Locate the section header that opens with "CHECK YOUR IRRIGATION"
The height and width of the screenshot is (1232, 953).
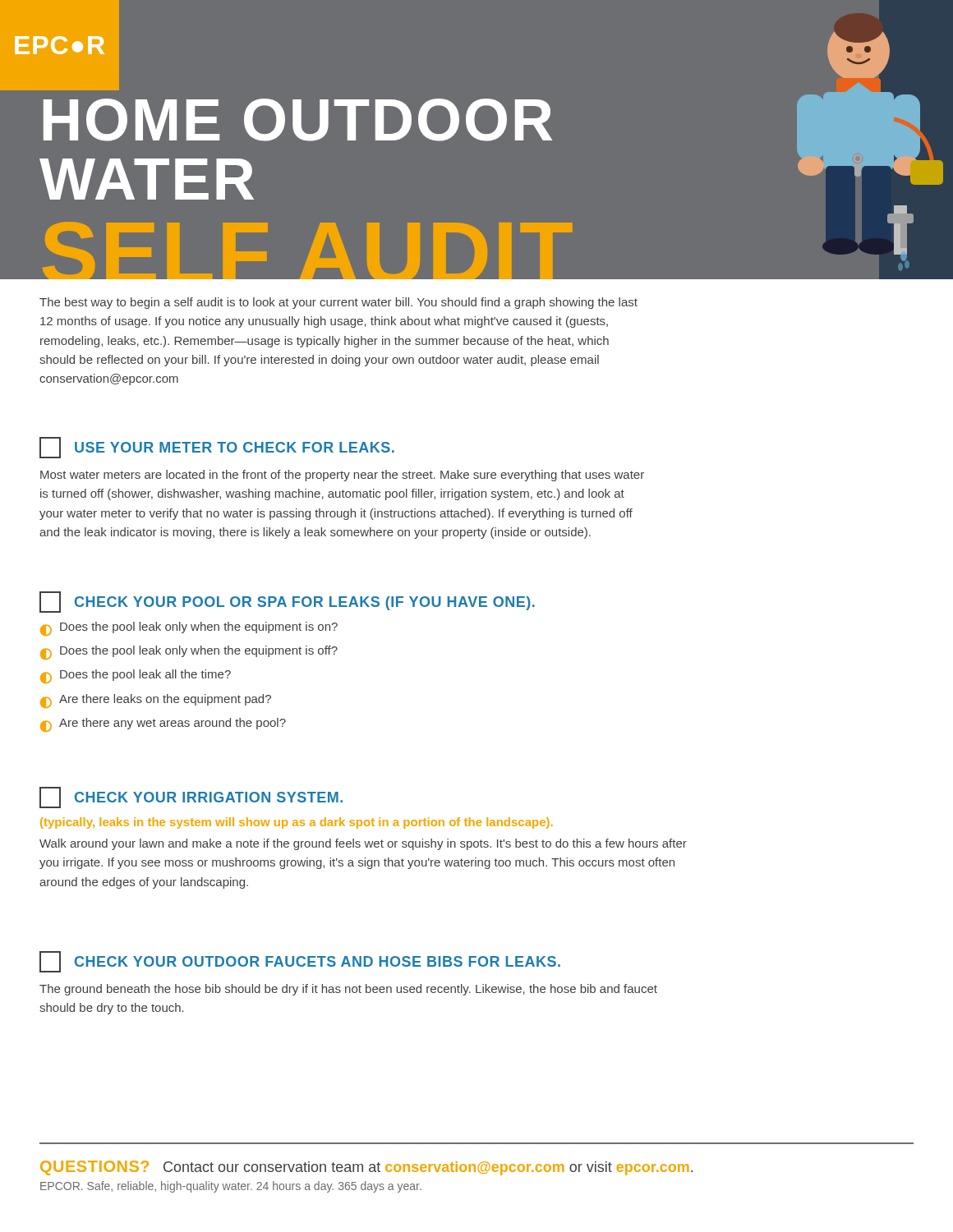point(192,798)
